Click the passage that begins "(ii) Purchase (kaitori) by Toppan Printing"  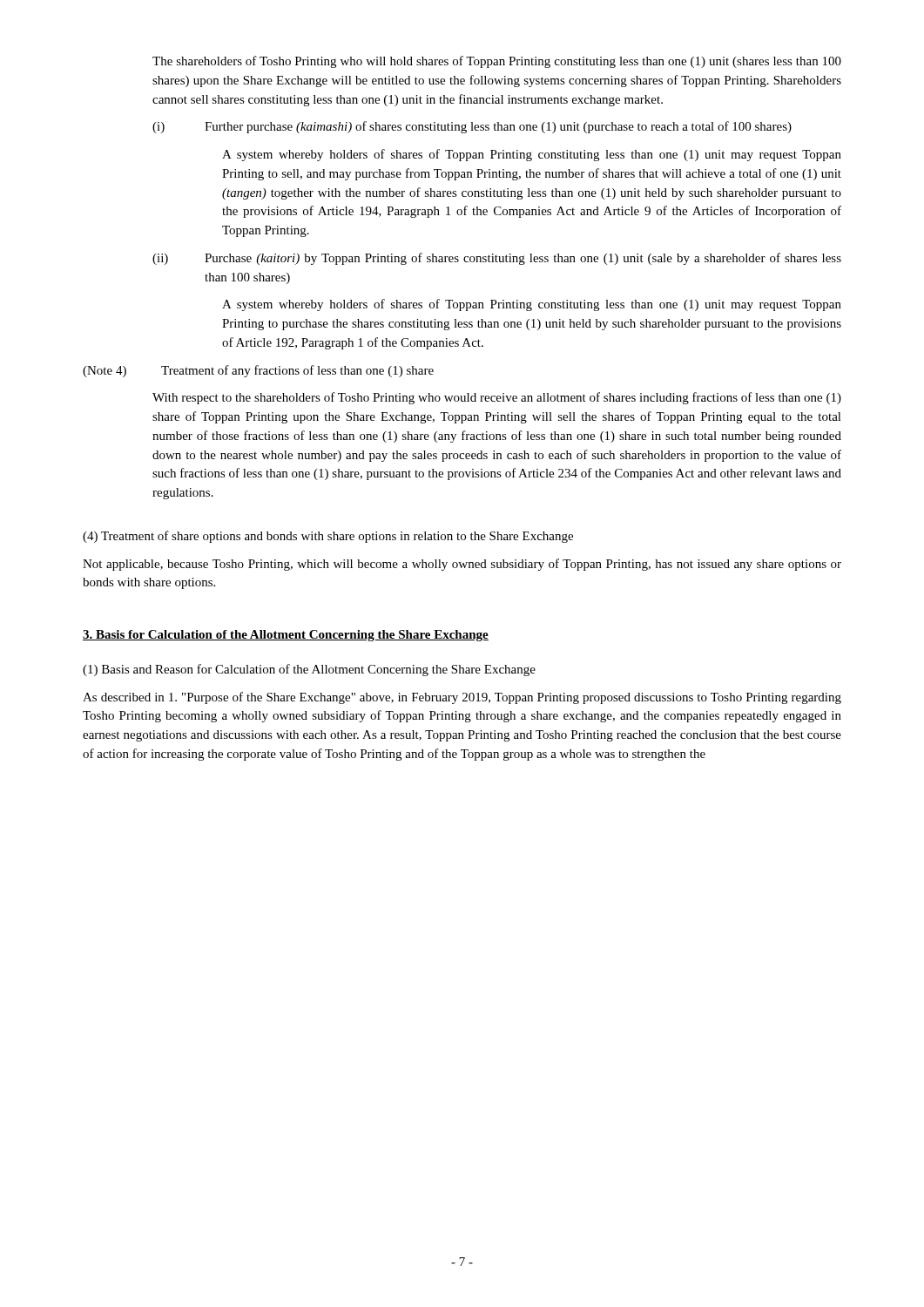pos(497,272)
